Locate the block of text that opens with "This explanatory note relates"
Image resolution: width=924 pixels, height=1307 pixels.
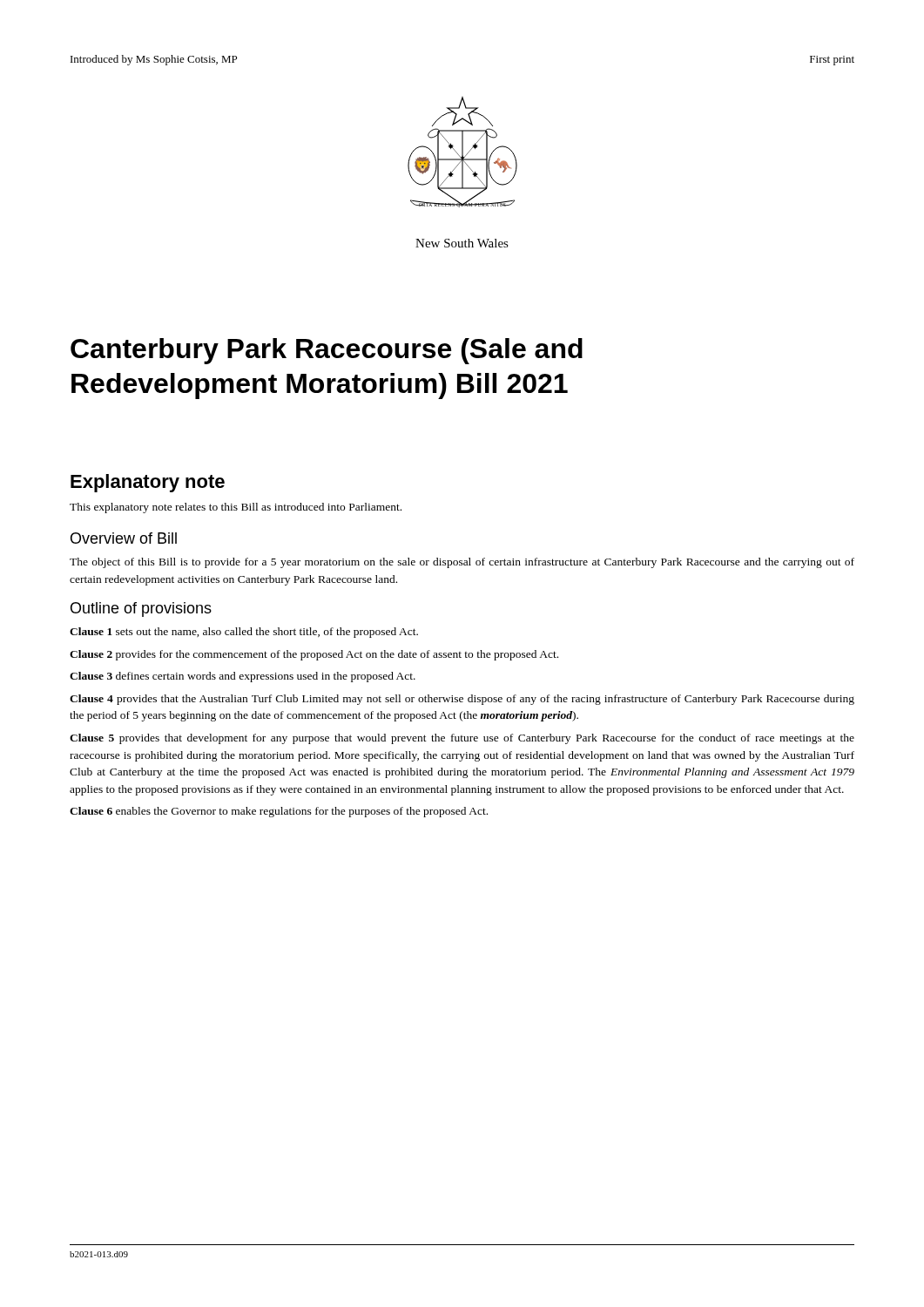(236, 507)
